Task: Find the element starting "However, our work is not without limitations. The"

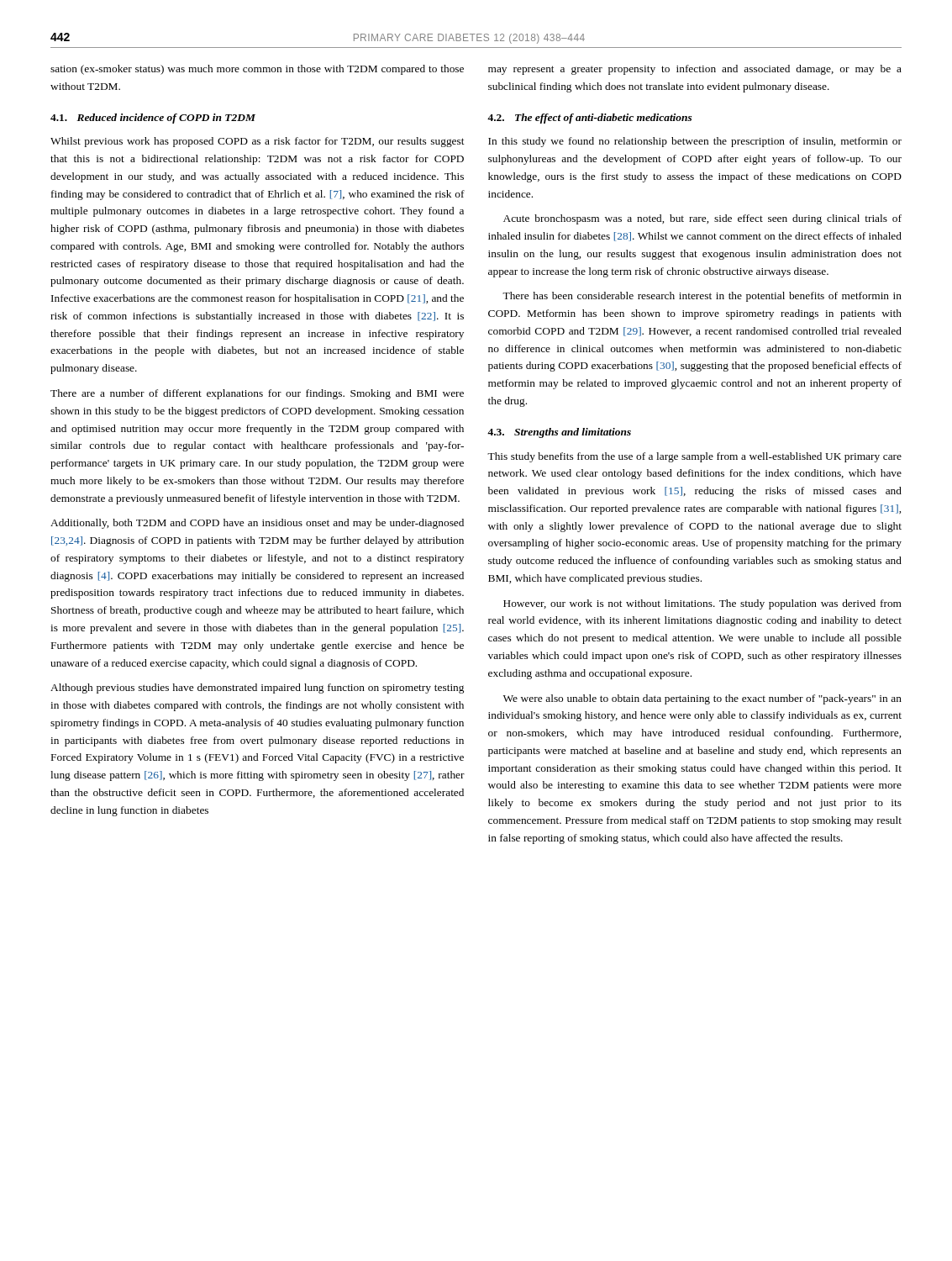Action: pyautogui.click(x=695, y=638)
